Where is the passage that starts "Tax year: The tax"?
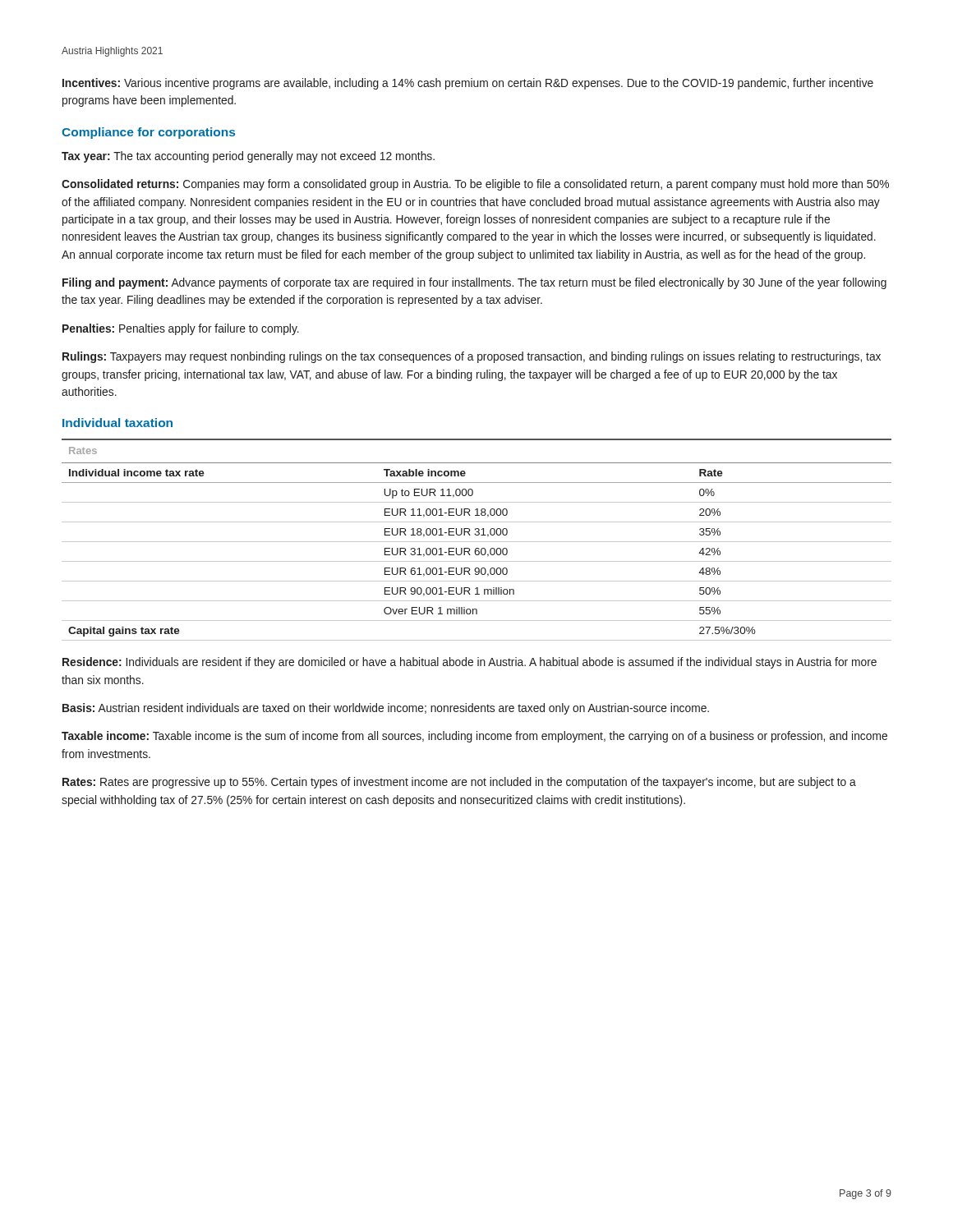 [249, 156]
